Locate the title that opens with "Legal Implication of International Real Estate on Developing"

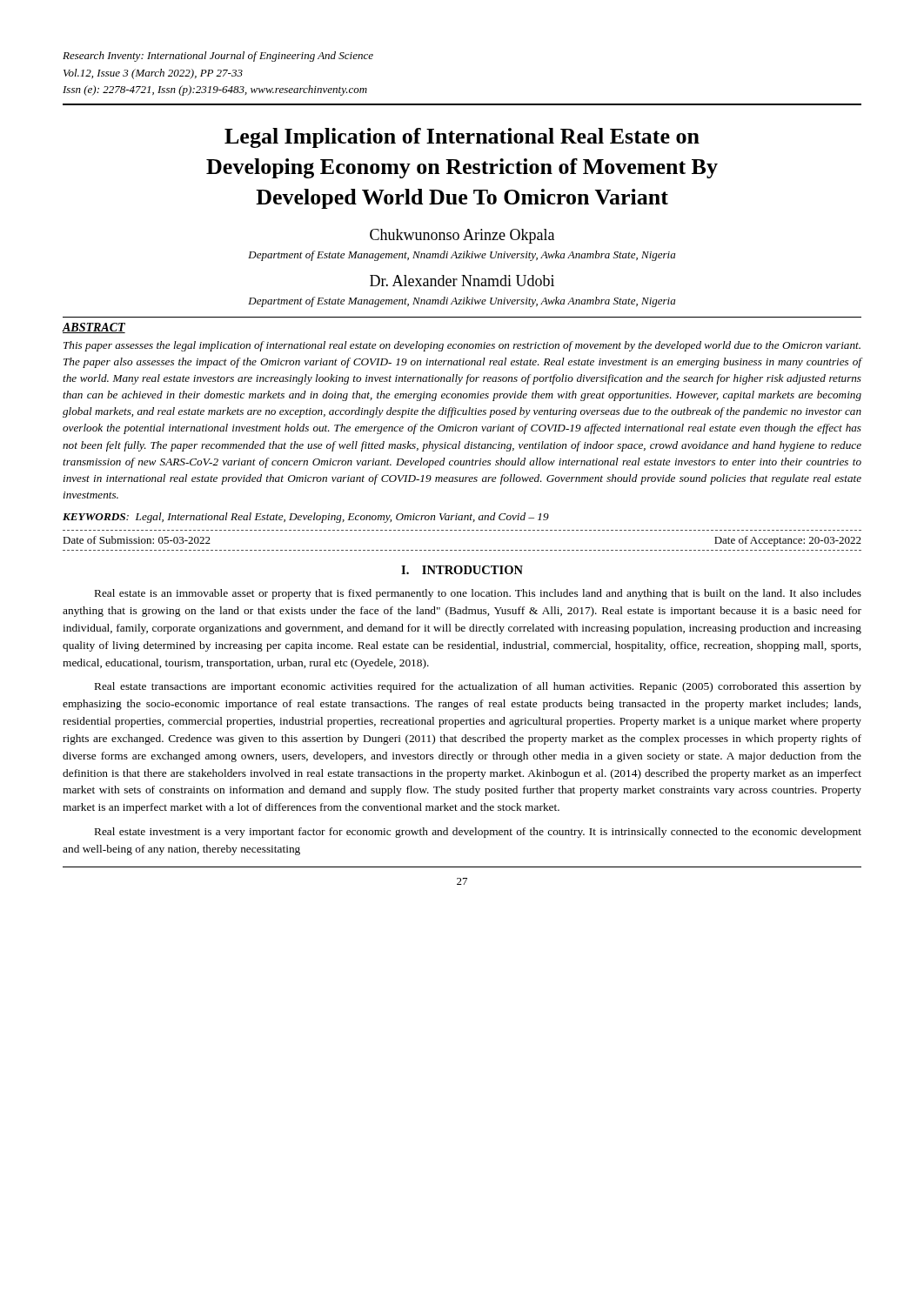pos(462,166)
